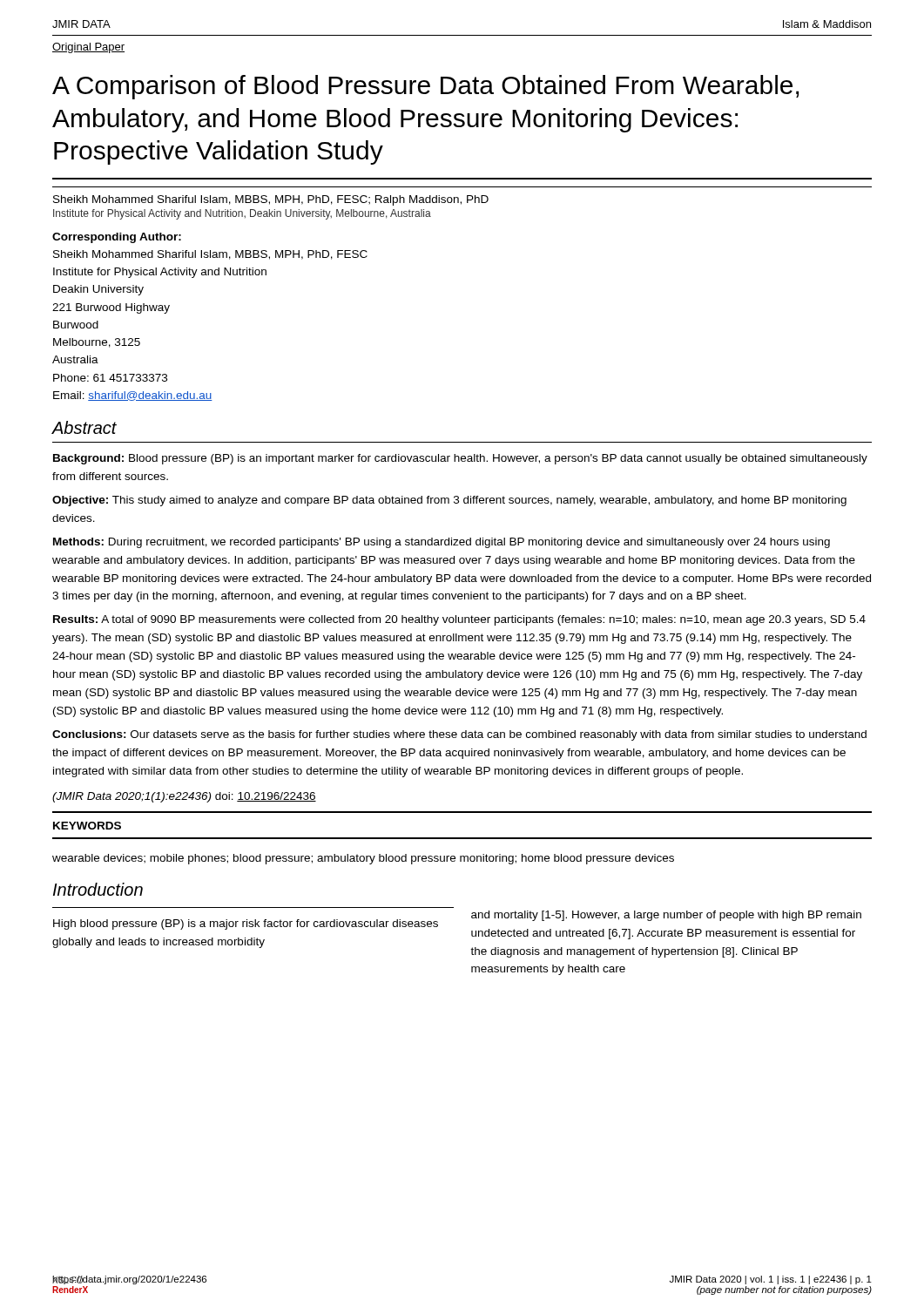Viewport: 924px width, 1307px height.
Task: Locate the text block that says "Corresponding Author: Sheikh Mohammed Shariful Islam, MBBS,"
Action: 117,238
